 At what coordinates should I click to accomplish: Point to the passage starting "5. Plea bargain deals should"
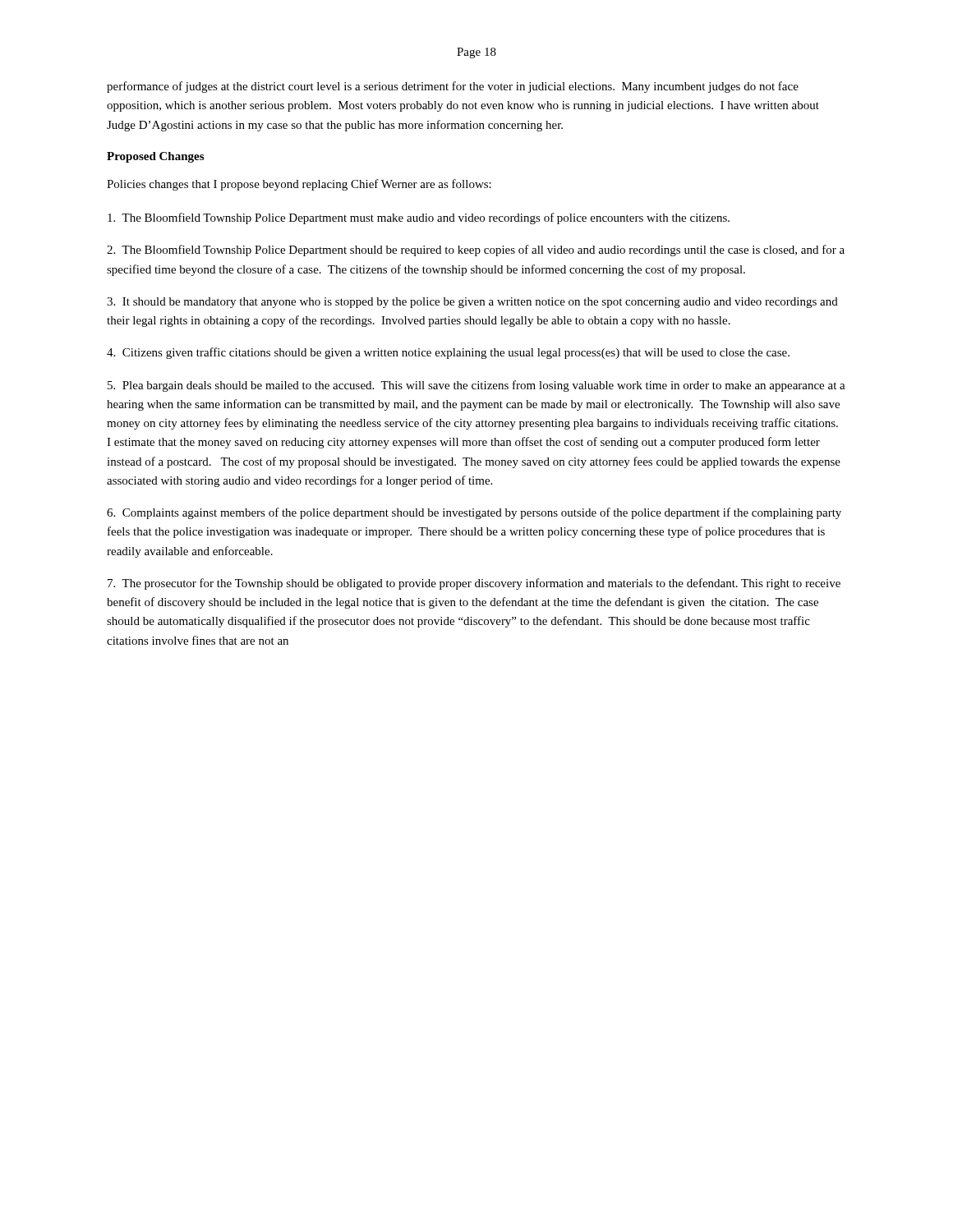(476, 433)
